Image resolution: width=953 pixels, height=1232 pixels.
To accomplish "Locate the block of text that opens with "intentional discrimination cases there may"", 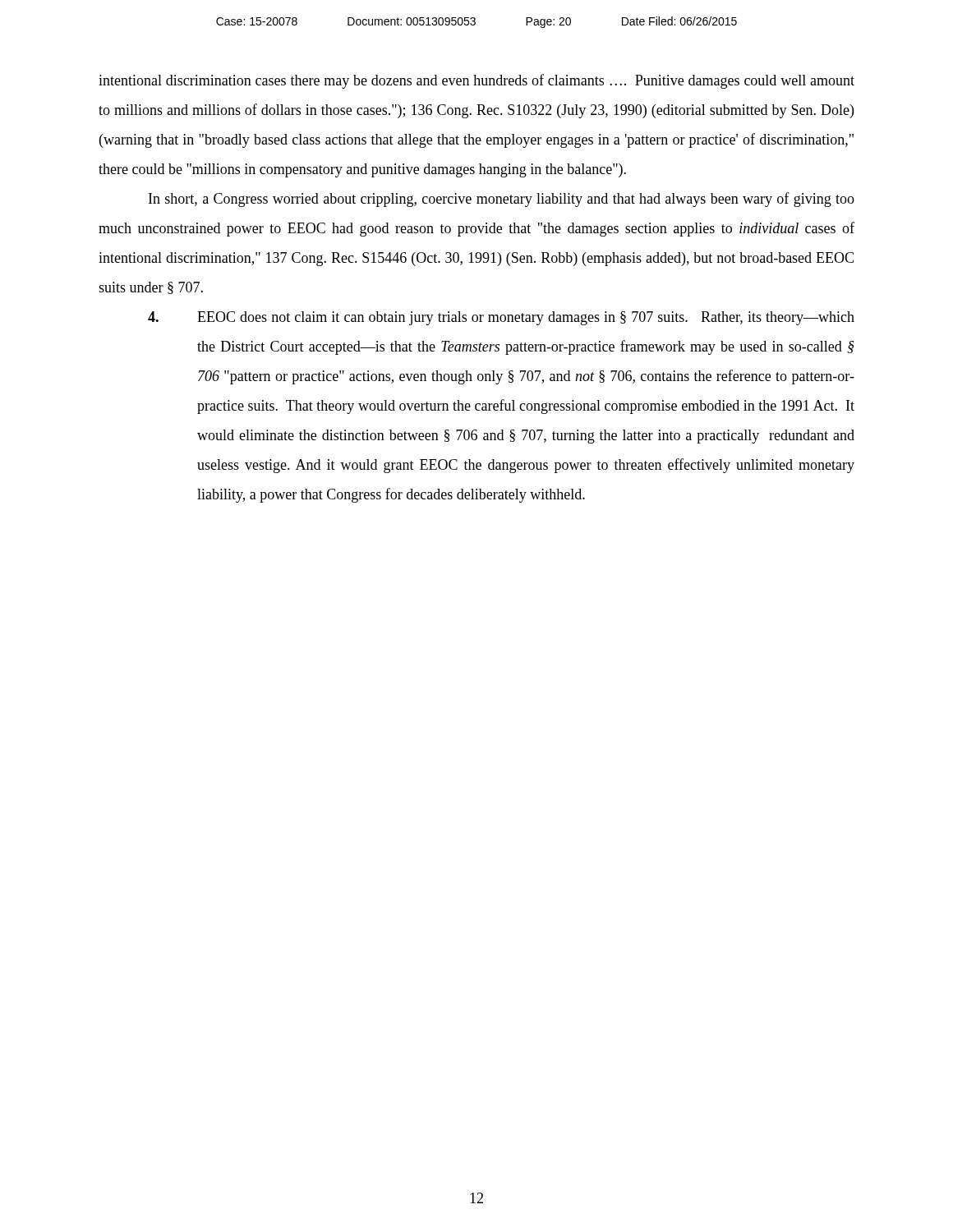I will [476, 125].
